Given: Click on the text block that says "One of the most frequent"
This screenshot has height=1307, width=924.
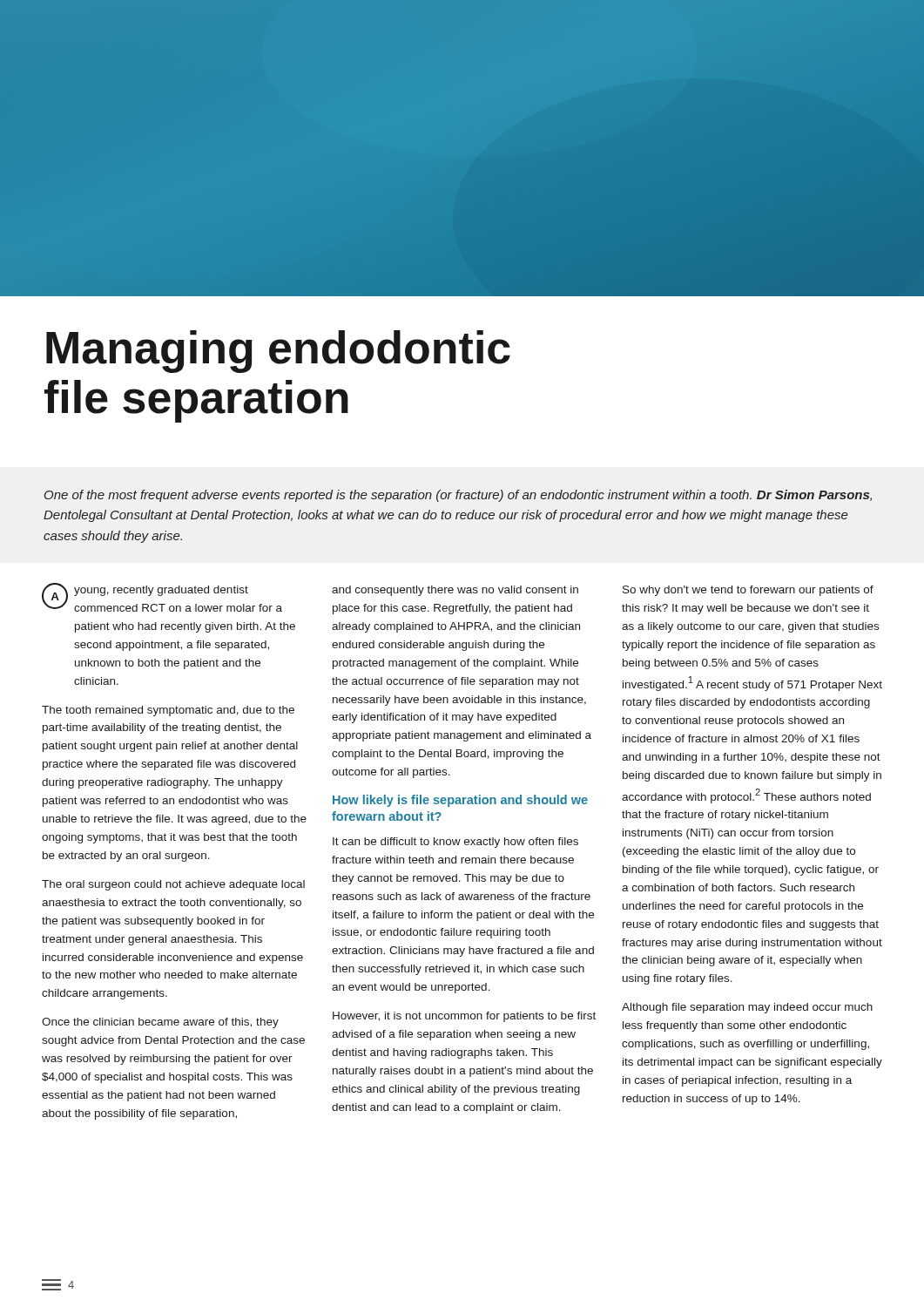Looking at the screenshot, I should [462, 515].
